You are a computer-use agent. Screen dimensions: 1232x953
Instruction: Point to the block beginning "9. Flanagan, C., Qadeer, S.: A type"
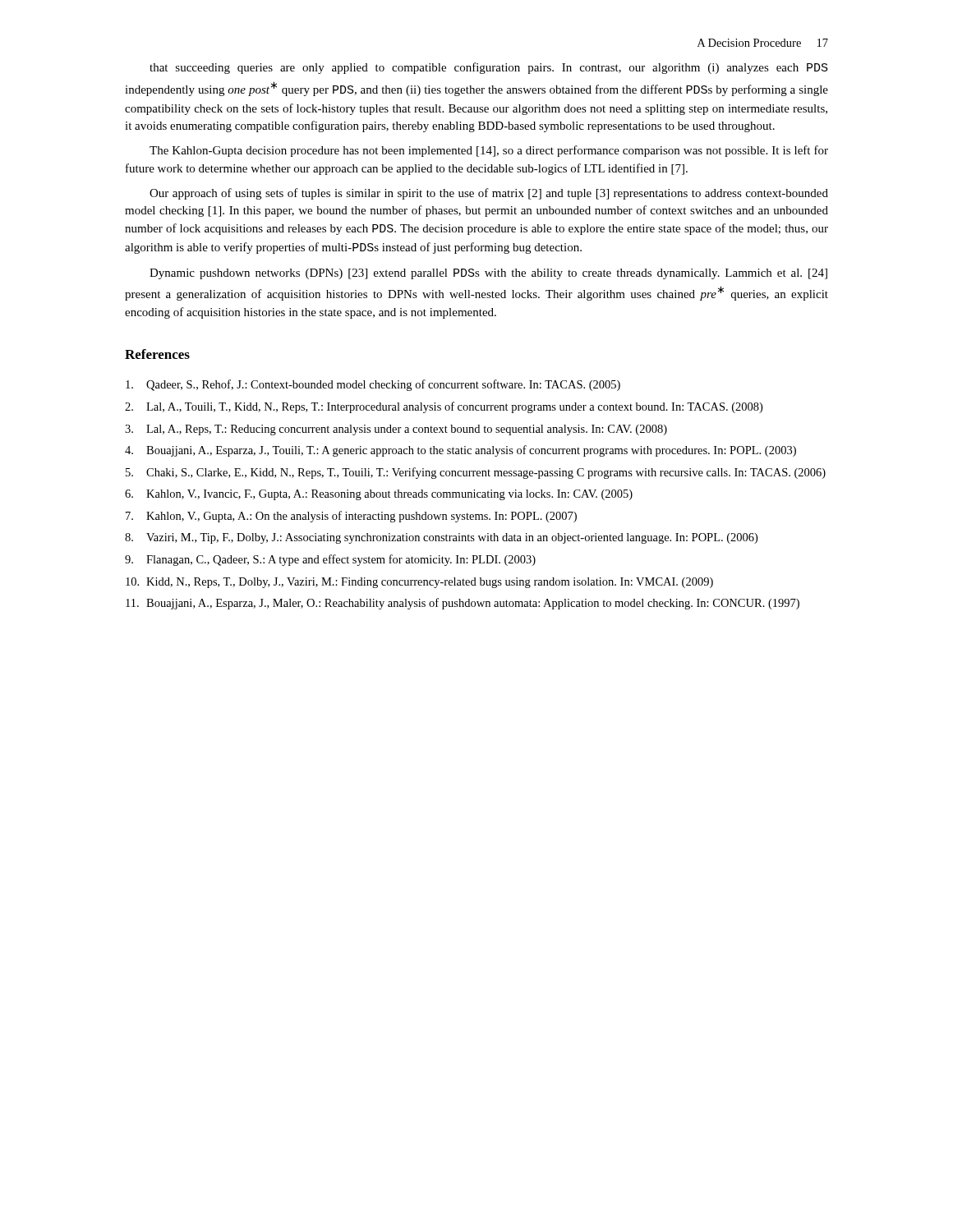(x=476, y=560)
